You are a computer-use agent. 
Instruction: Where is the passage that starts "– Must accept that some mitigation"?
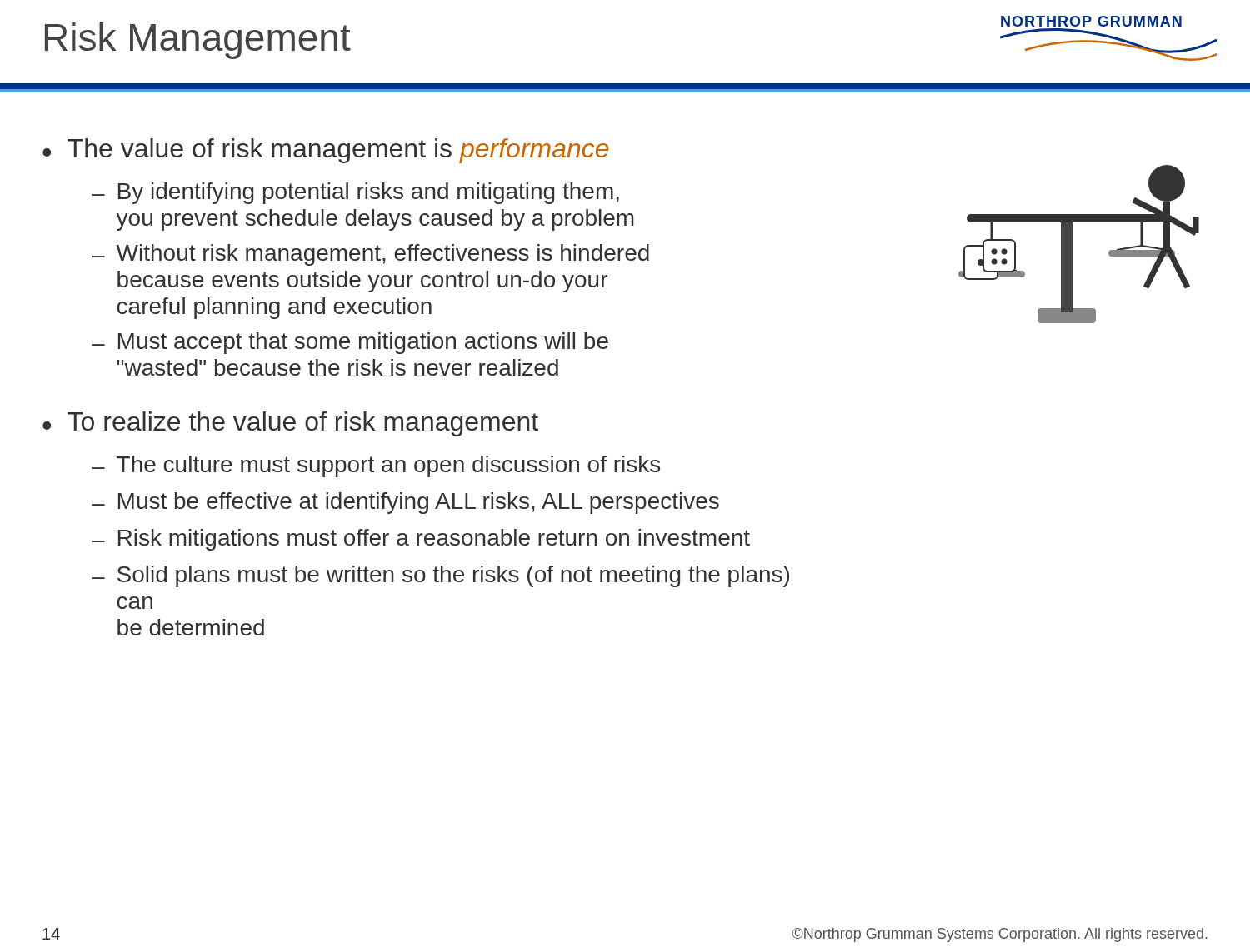[x=350, y=355]
